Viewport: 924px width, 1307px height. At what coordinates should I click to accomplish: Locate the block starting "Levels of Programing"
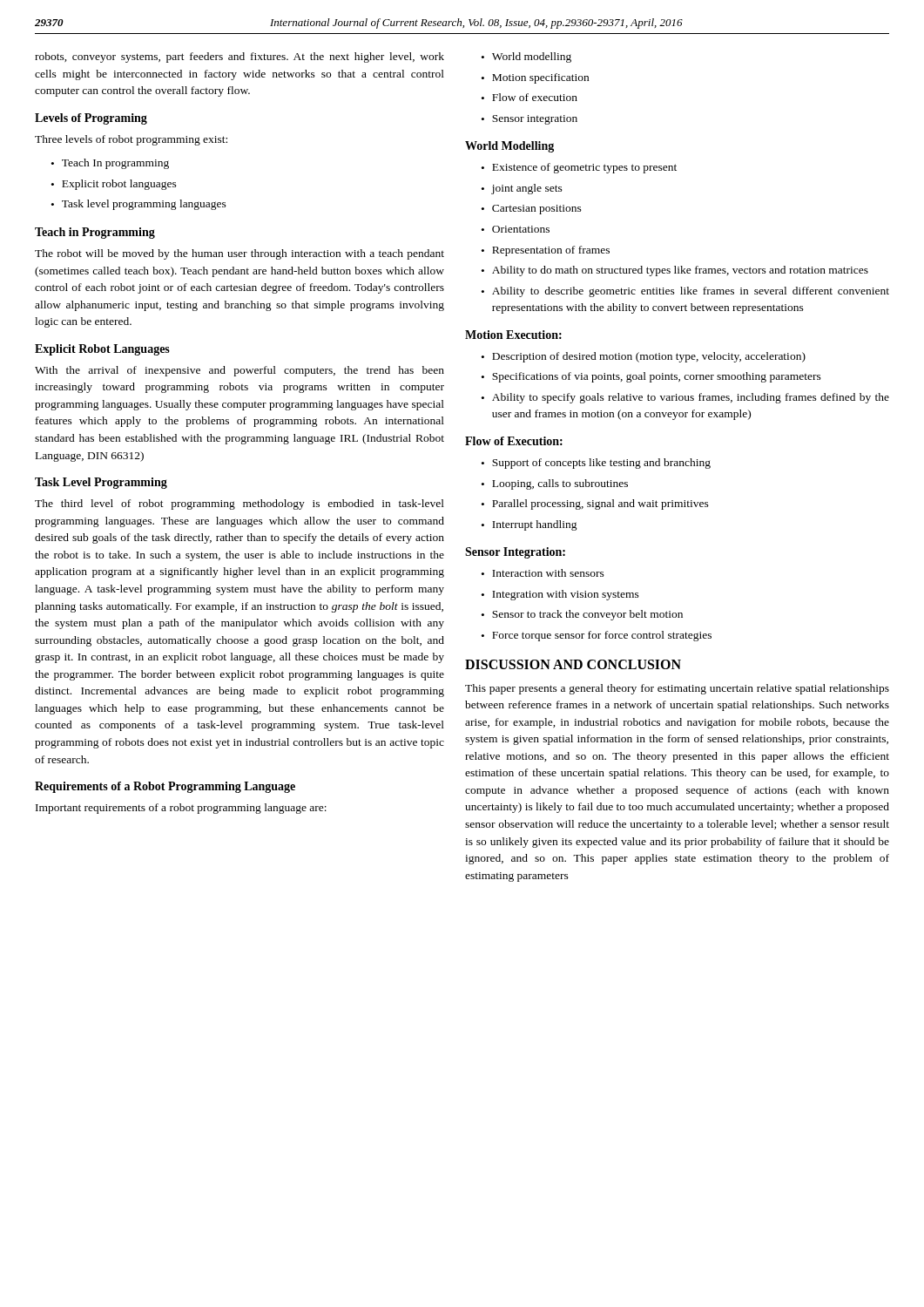tap(91, 118)
